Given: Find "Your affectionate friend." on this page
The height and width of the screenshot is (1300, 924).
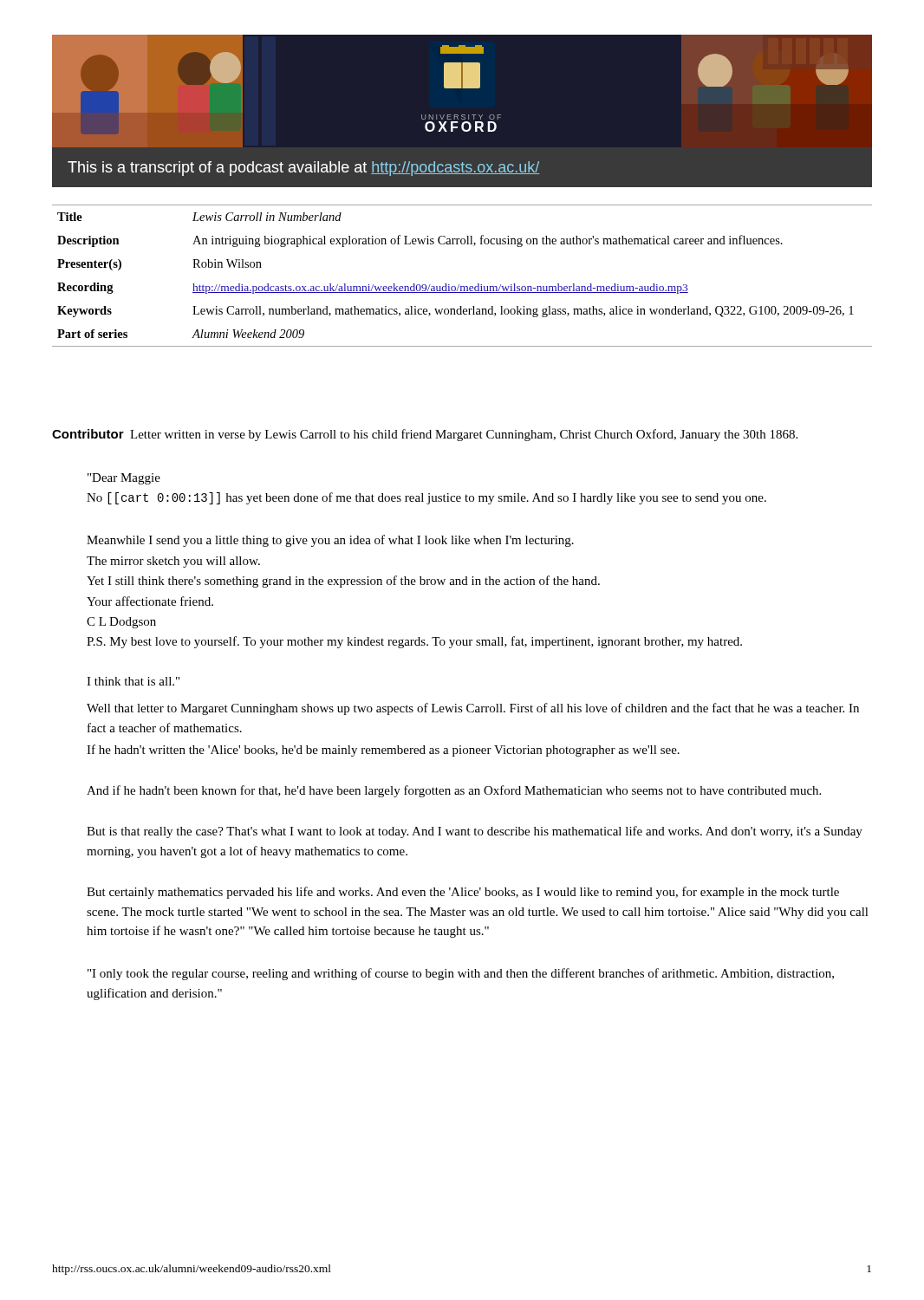Looking at the screenshot, I should point(150,601).
